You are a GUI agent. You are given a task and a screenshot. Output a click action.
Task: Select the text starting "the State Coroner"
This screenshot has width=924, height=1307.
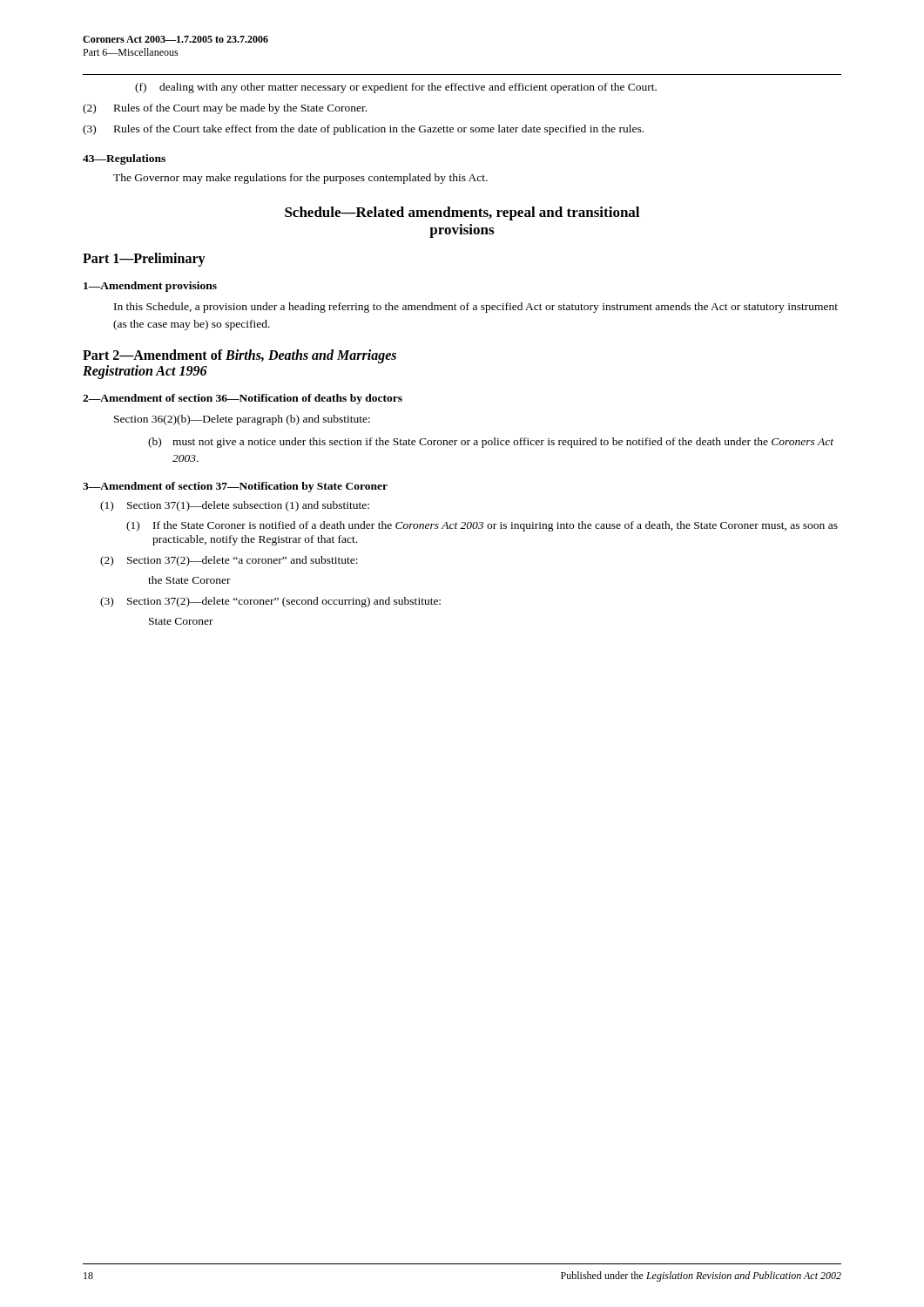[x=189, y=580]
